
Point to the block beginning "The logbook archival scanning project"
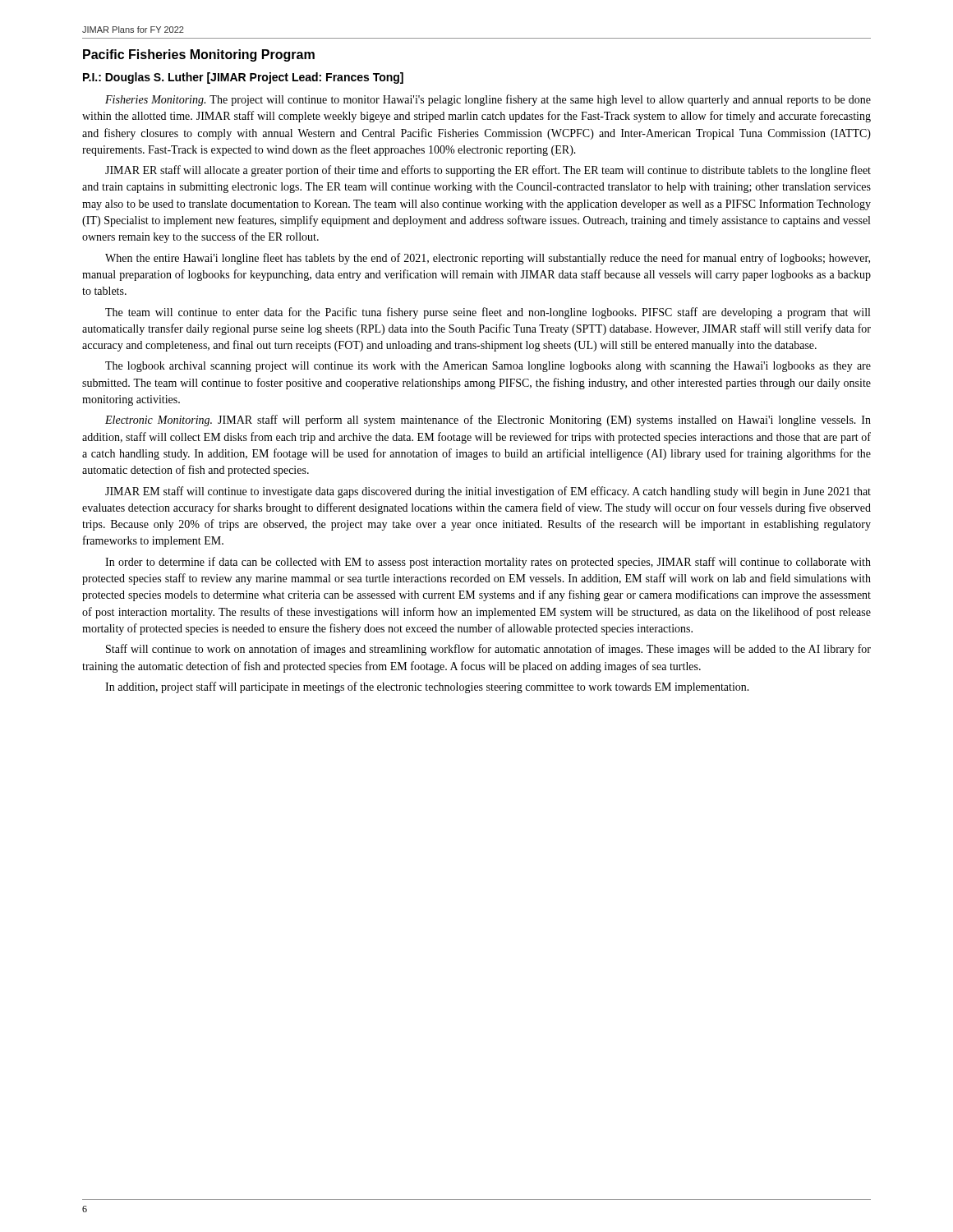tap(476, 383)
